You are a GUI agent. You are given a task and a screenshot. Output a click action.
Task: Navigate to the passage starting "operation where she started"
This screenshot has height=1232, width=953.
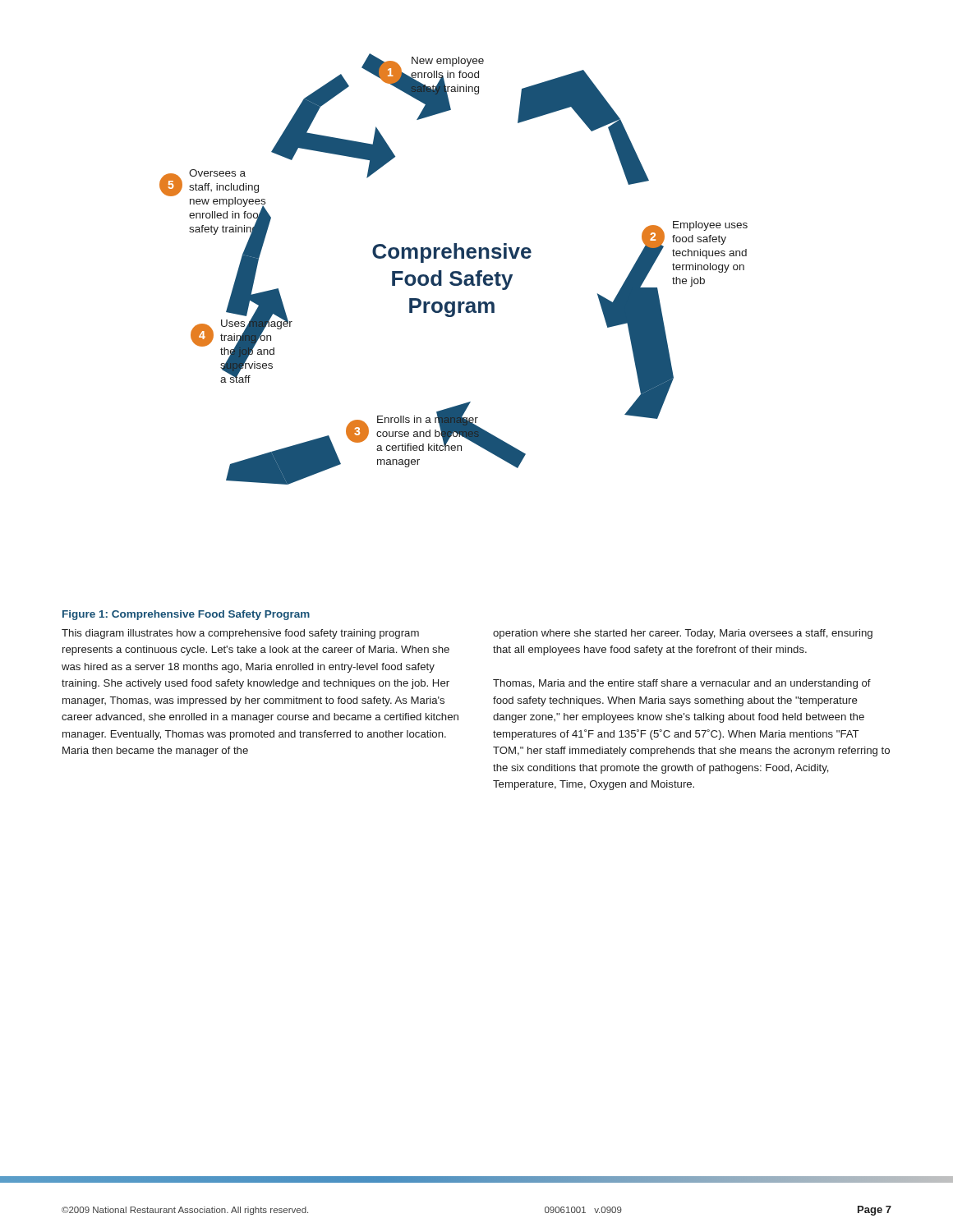tap(692, 708)
